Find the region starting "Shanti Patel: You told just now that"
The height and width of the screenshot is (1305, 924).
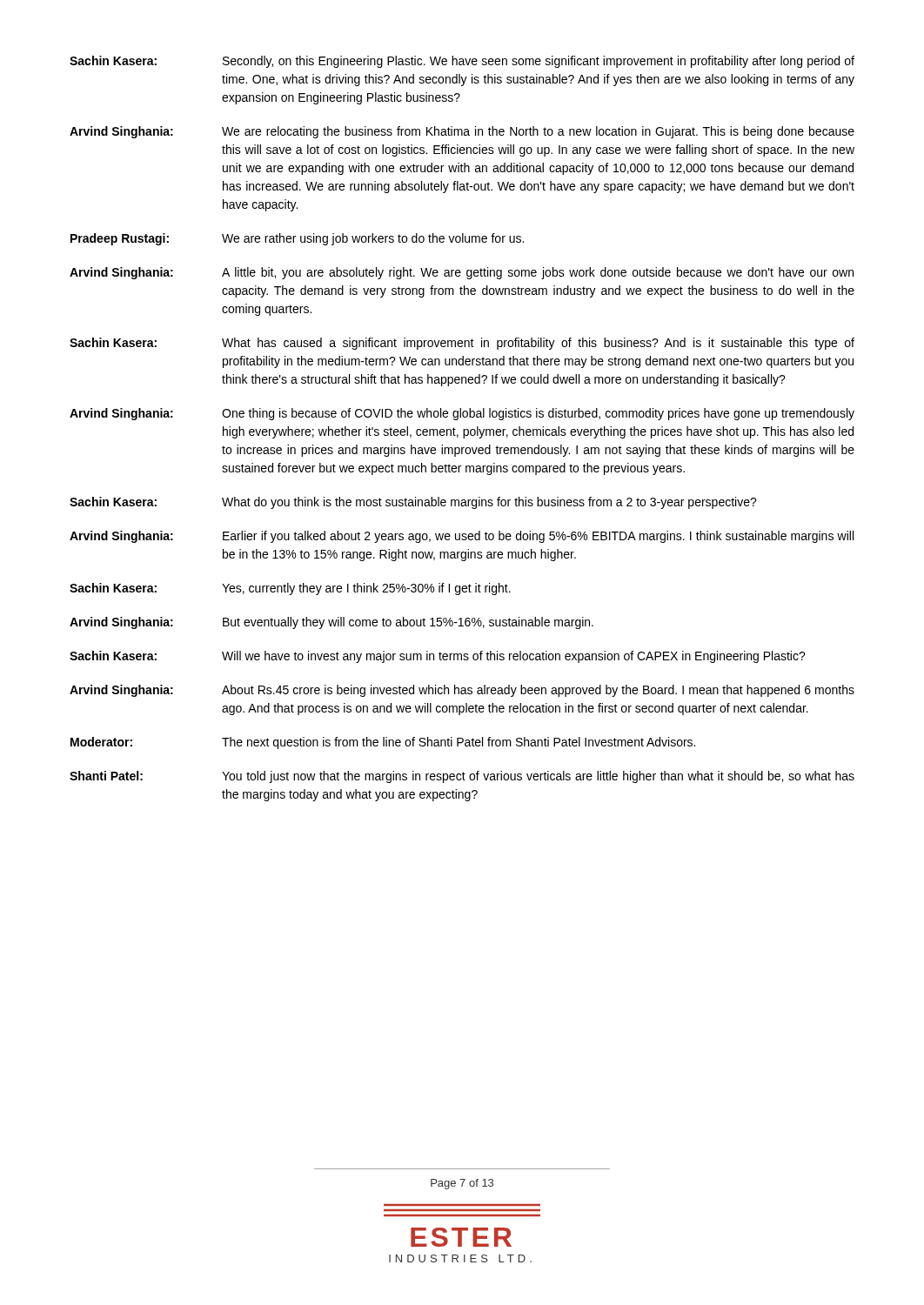click(462, 786)
